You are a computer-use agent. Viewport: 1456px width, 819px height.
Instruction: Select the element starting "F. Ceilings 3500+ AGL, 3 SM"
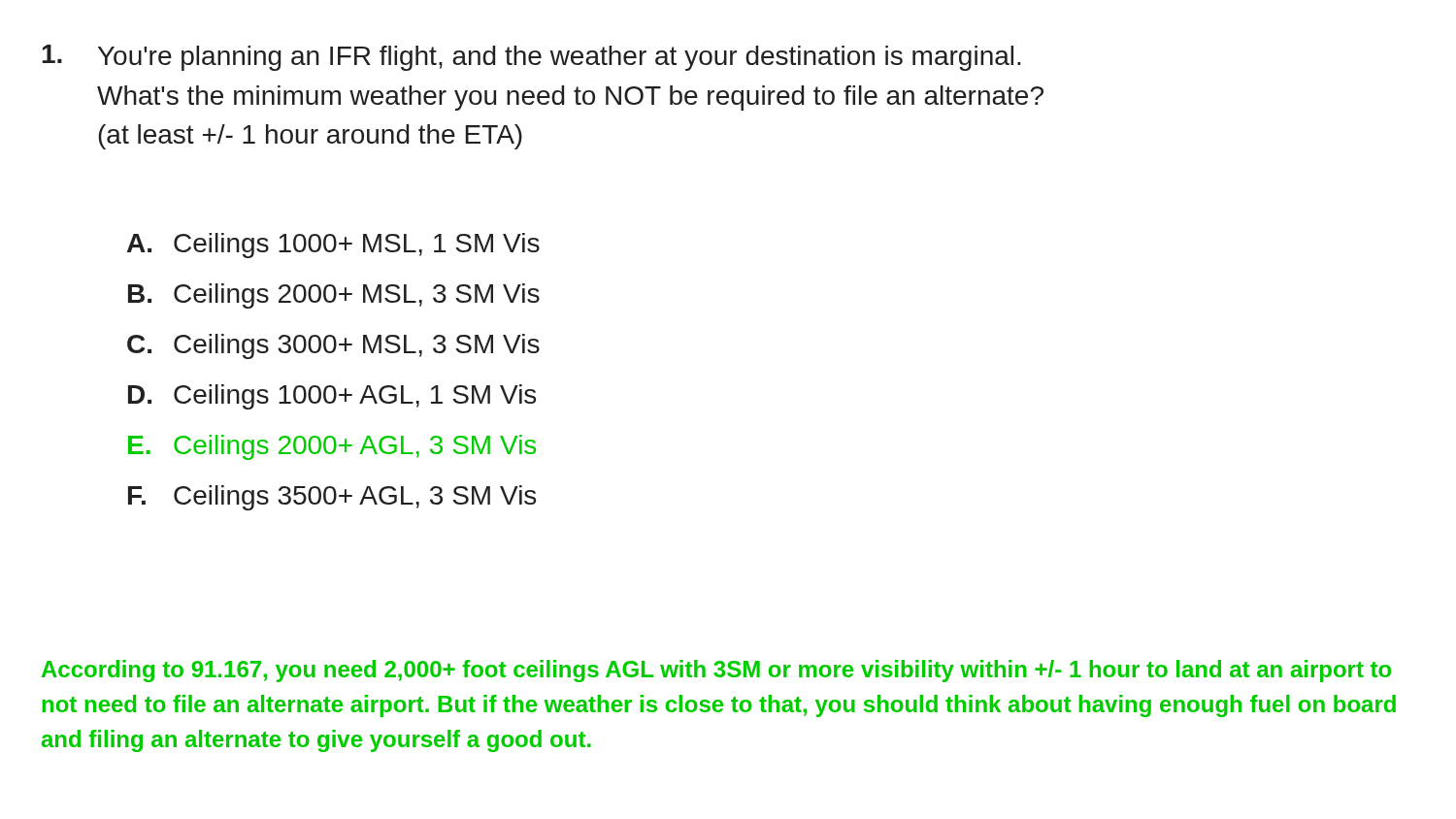click(332, 496)
